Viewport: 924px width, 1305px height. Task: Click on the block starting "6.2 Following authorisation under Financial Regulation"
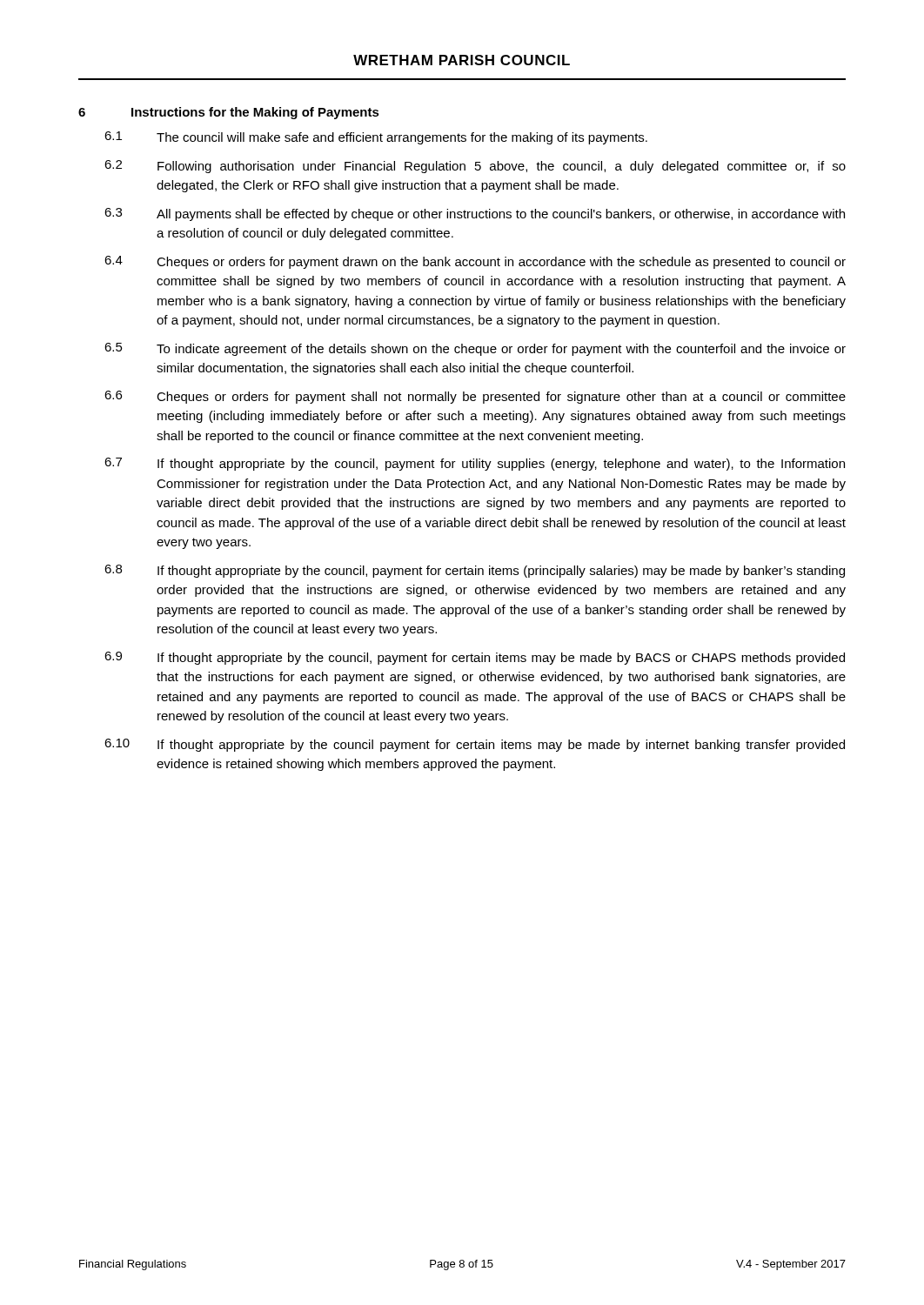462,176
